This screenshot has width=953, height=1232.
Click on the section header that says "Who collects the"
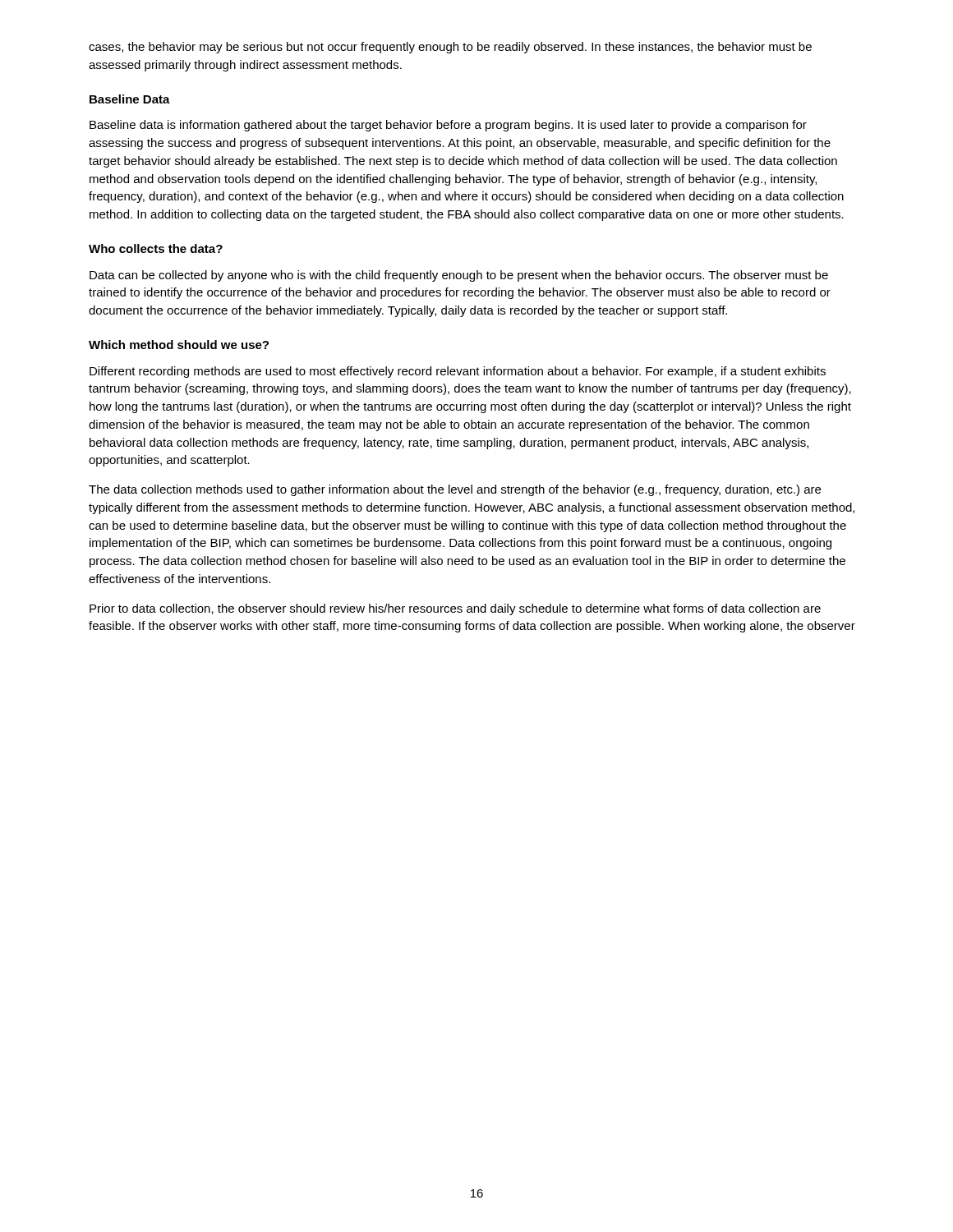coord(156,248)
